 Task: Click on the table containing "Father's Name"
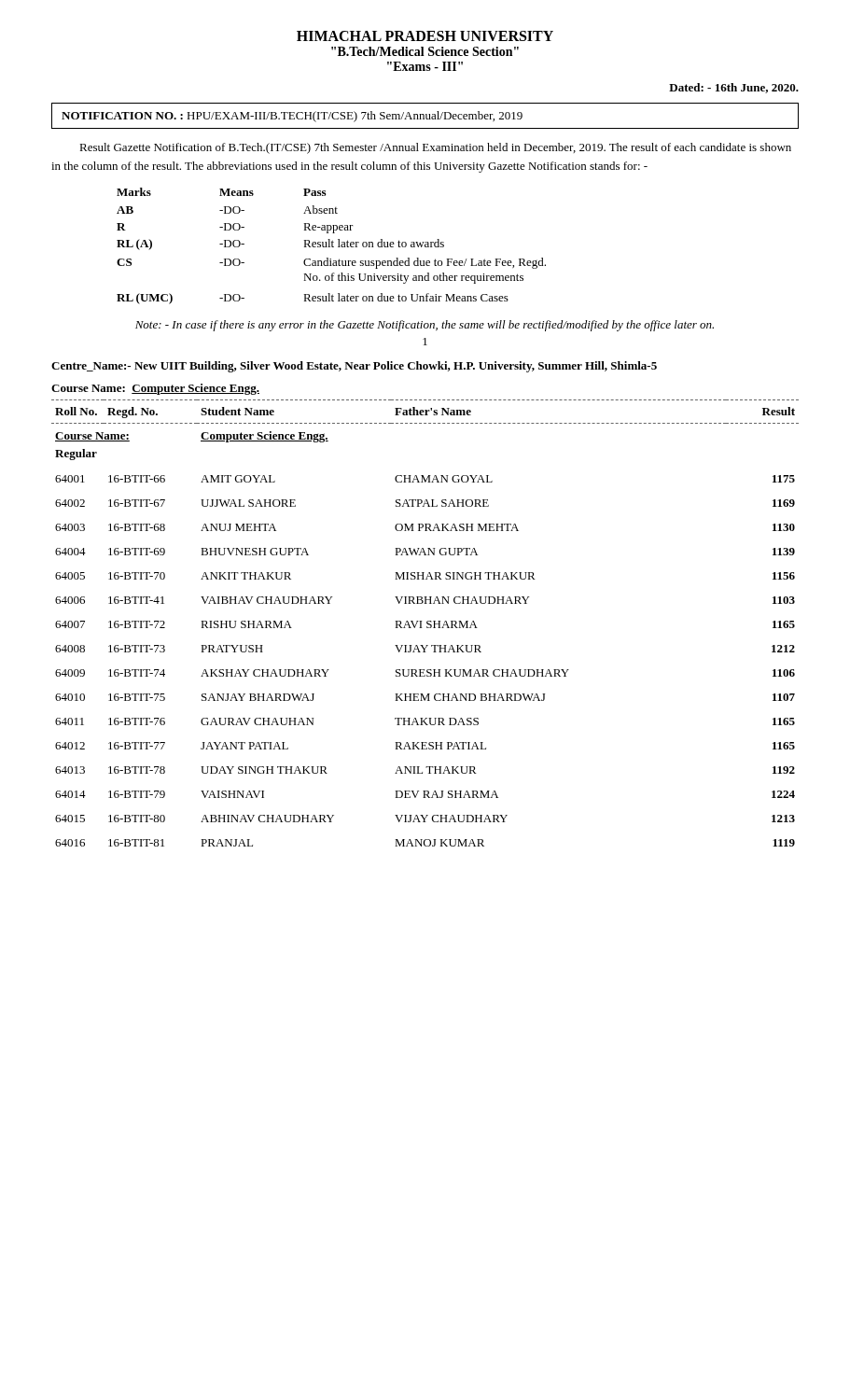click(x=425, y=627)
